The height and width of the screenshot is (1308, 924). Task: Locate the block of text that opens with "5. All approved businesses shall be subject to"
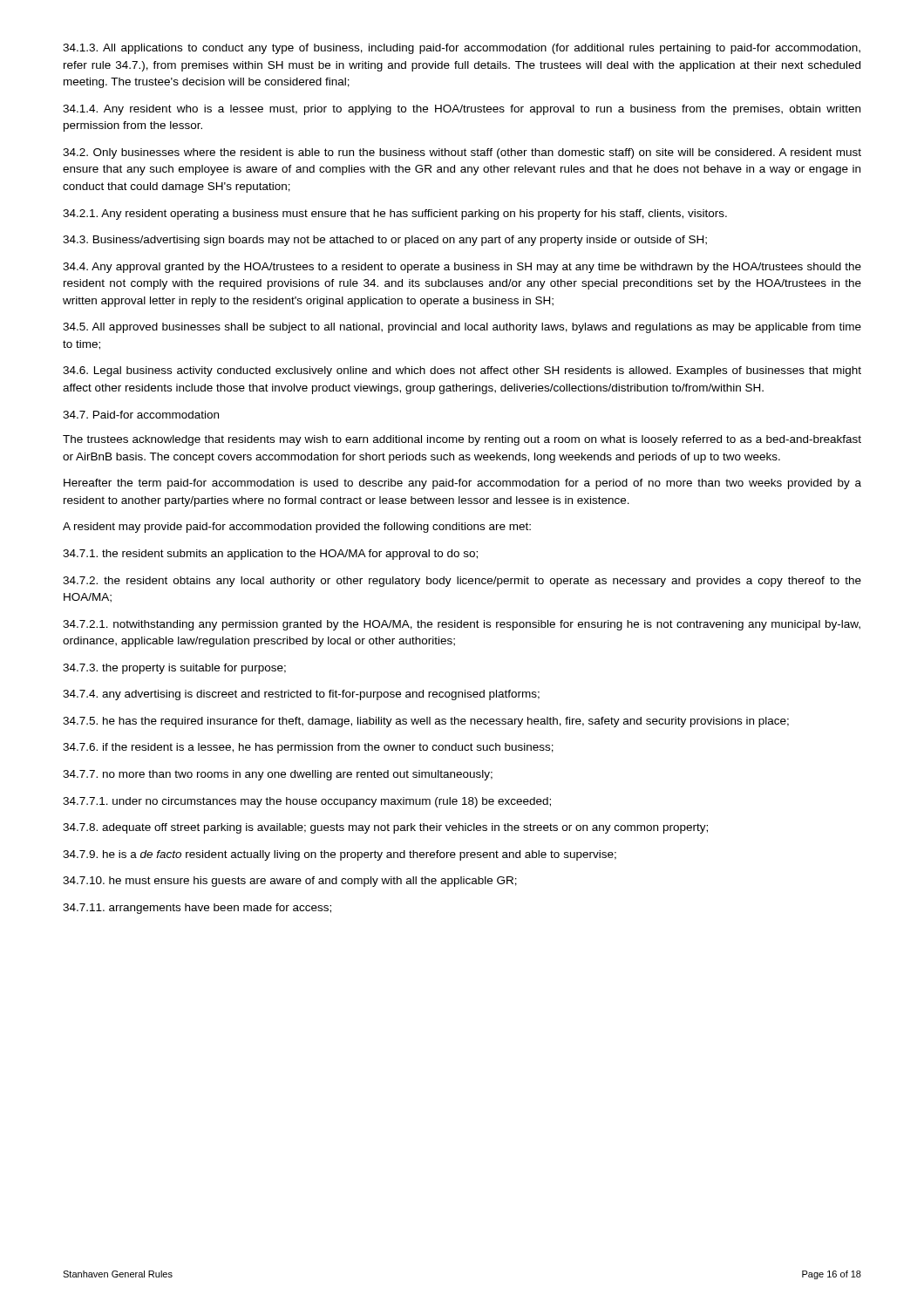[x=462, y=335]
